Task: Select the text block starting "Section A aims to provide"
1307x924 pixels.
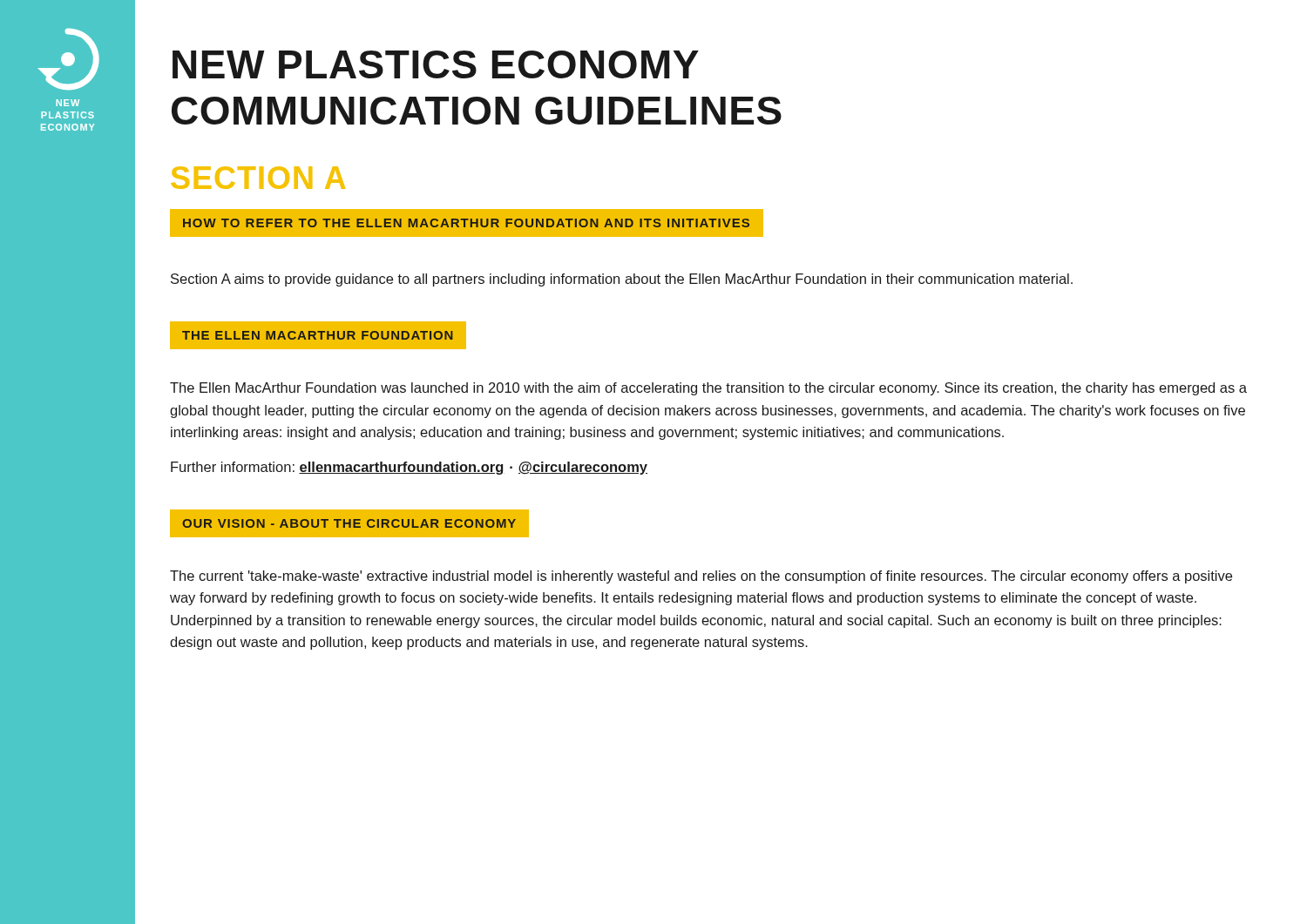Action: tap(710, 279)
